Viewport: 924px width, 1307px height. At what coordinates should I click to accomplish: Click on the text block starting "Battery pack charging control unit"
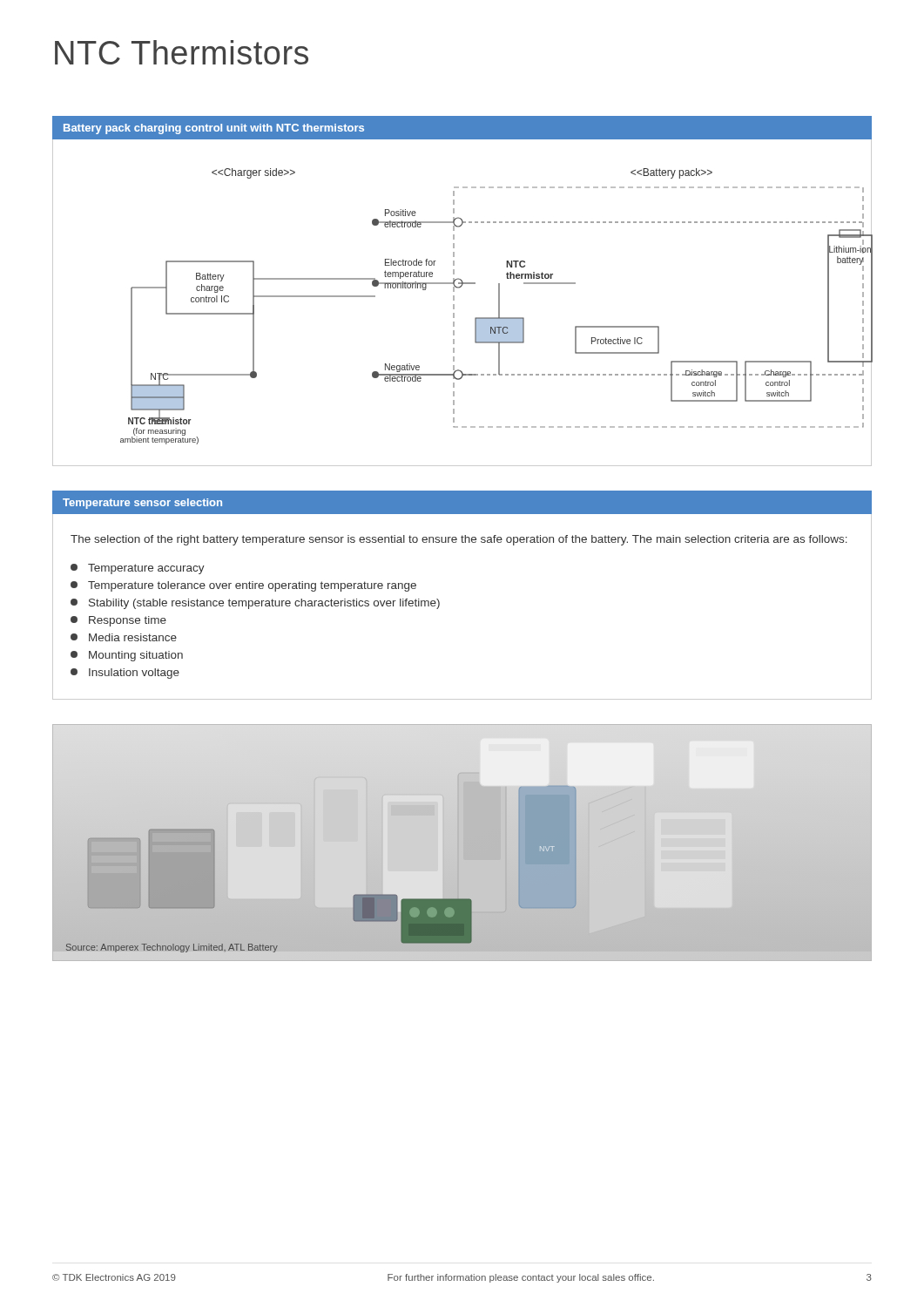[x=214, y=128]
